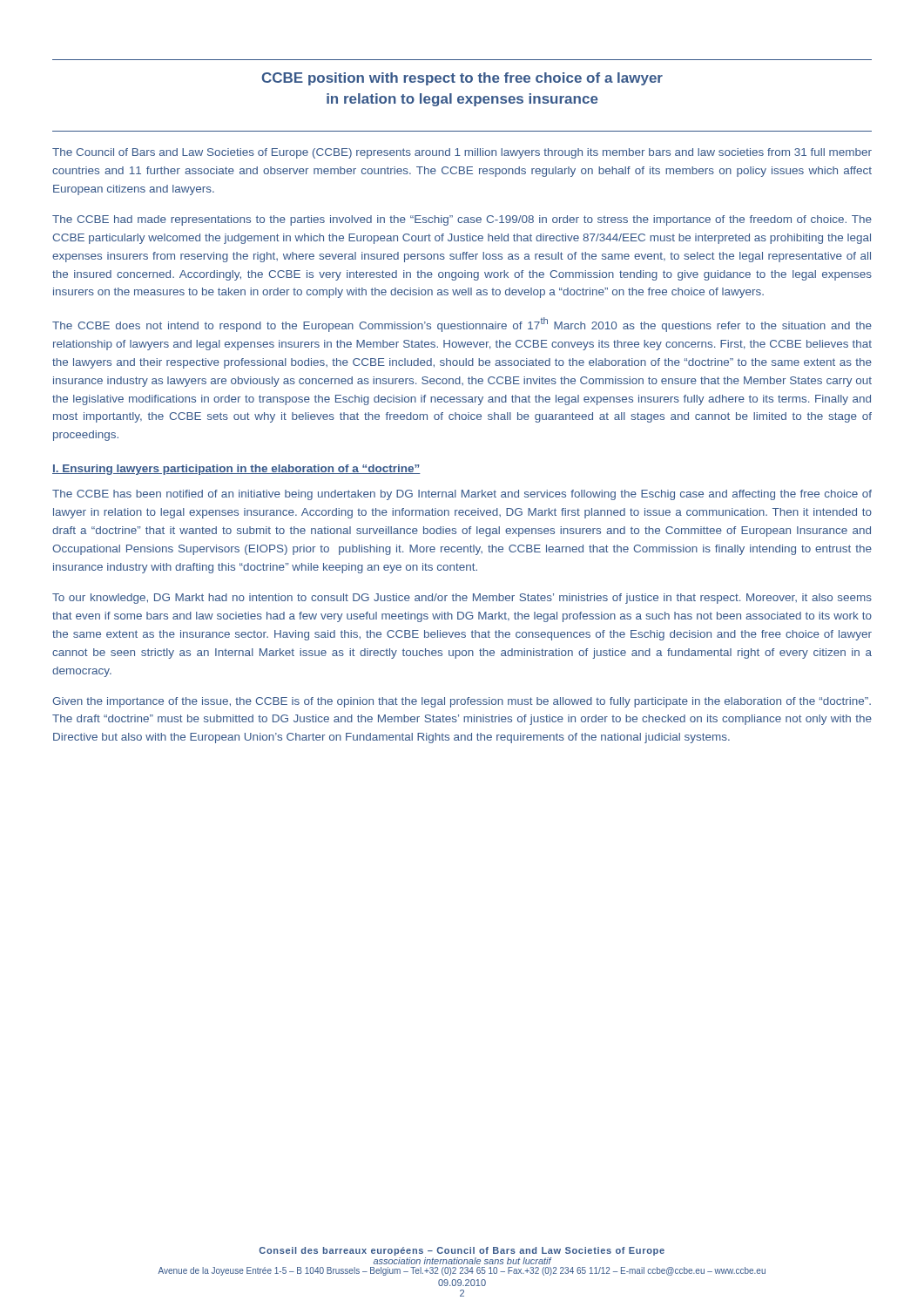Locate the text starting "The CCBE does"
This screenshot has width=924, height=1307.
click(462, 379)
